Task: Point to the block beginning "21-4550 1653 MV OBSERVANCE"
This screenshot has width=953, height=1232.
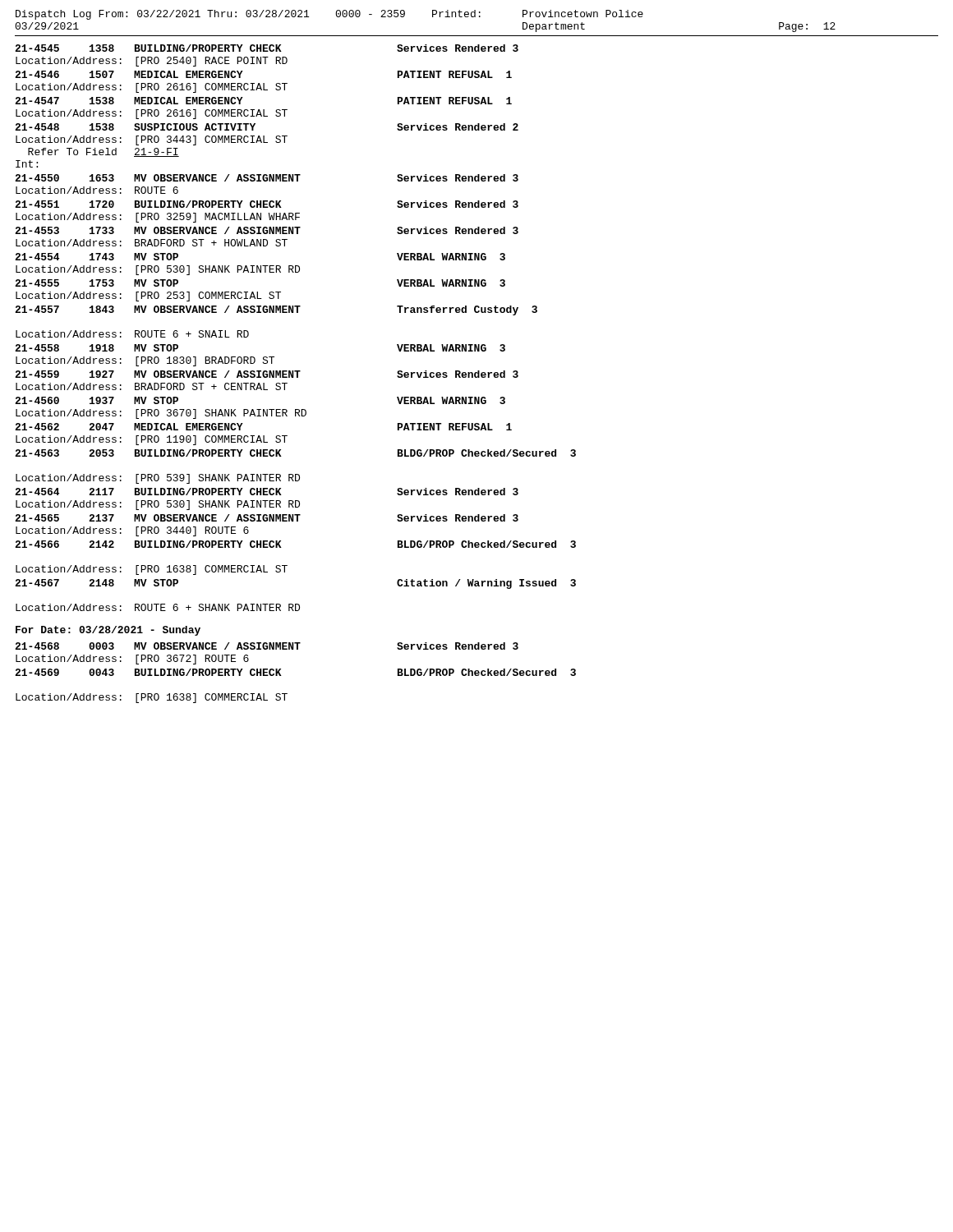Action: tap(476, 185)
